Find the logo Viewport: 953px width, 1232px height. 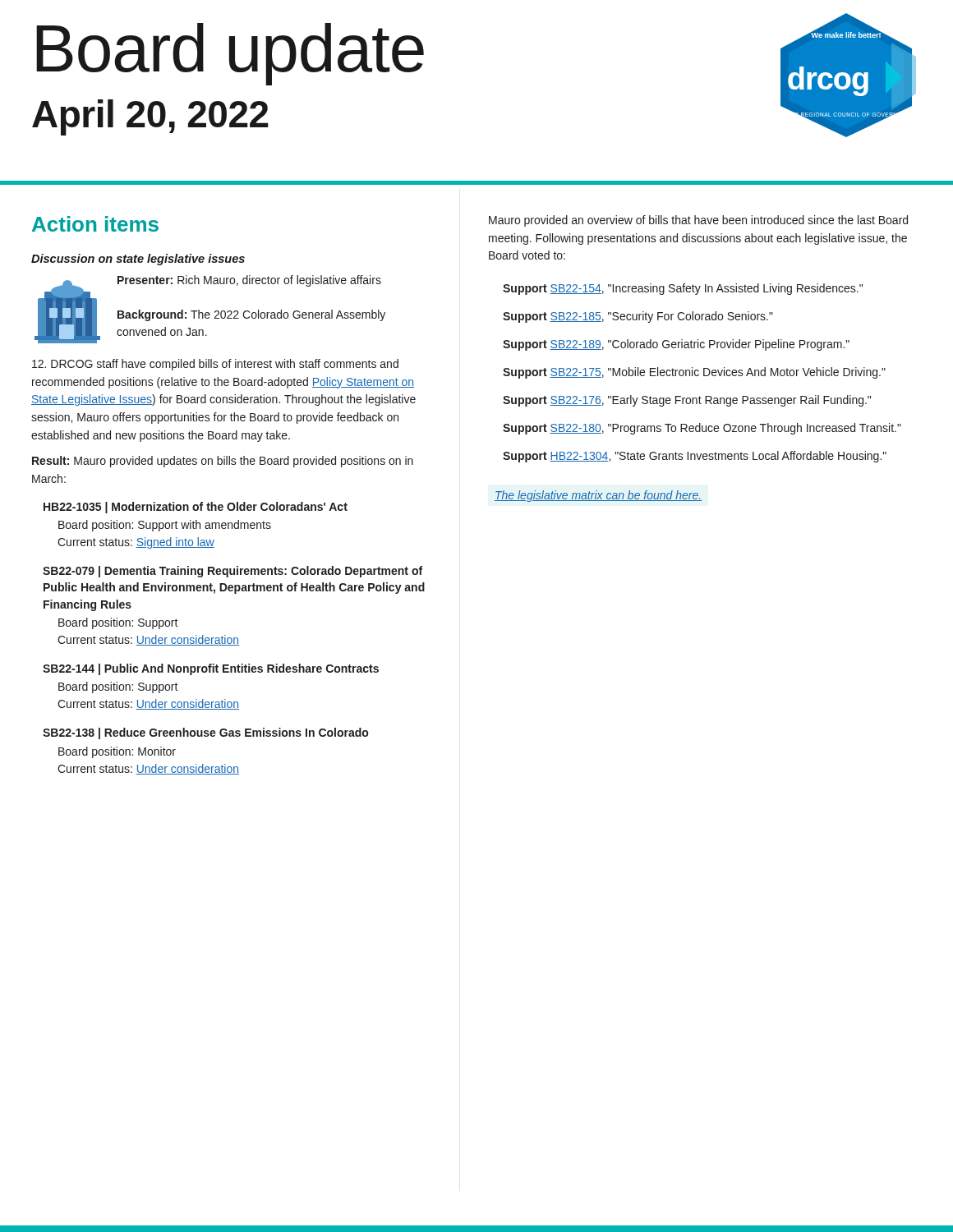[846, 77]
